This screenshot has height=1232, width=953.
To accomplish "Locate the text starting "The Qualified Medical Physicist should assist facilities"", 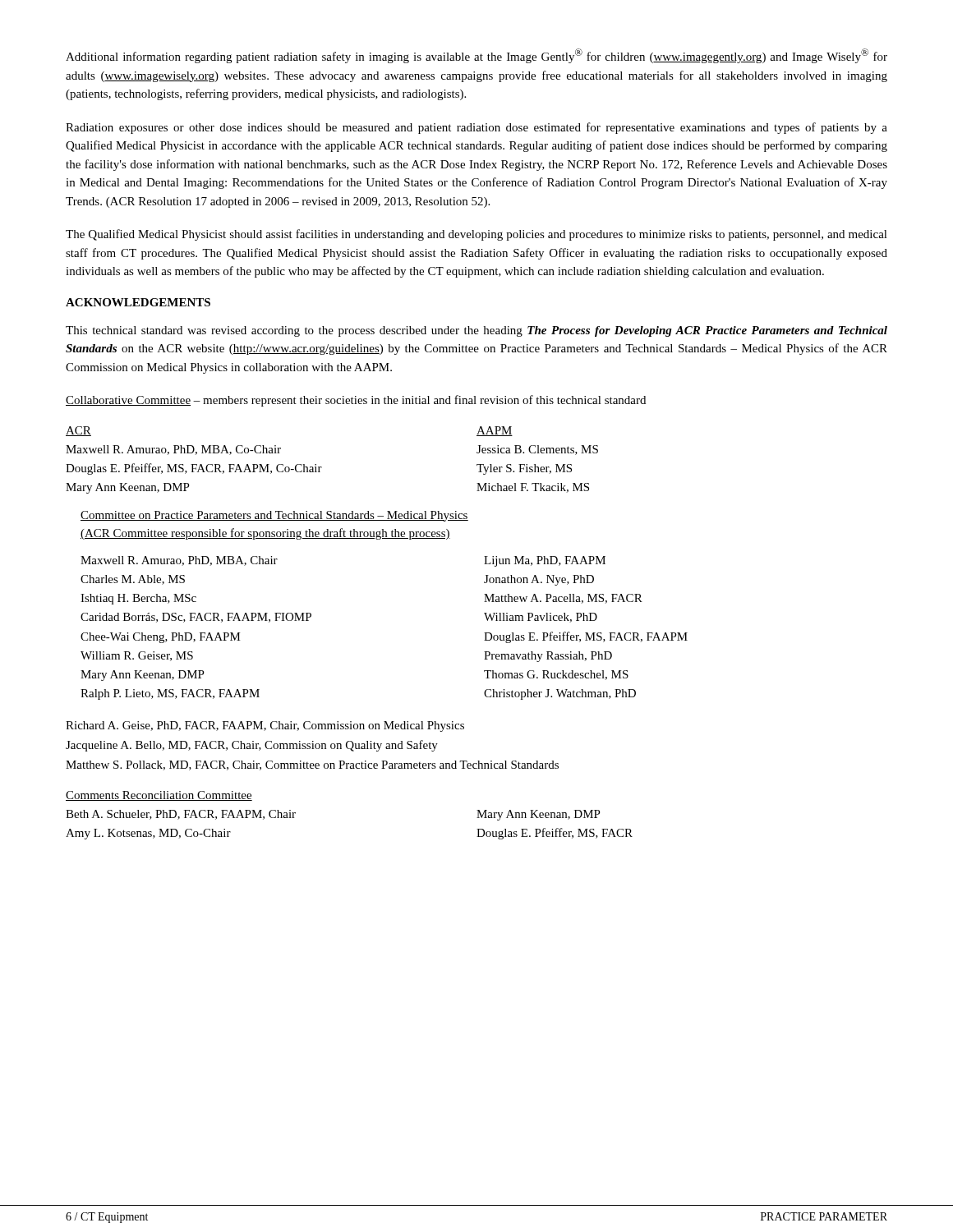I will (x=476, y=253).
